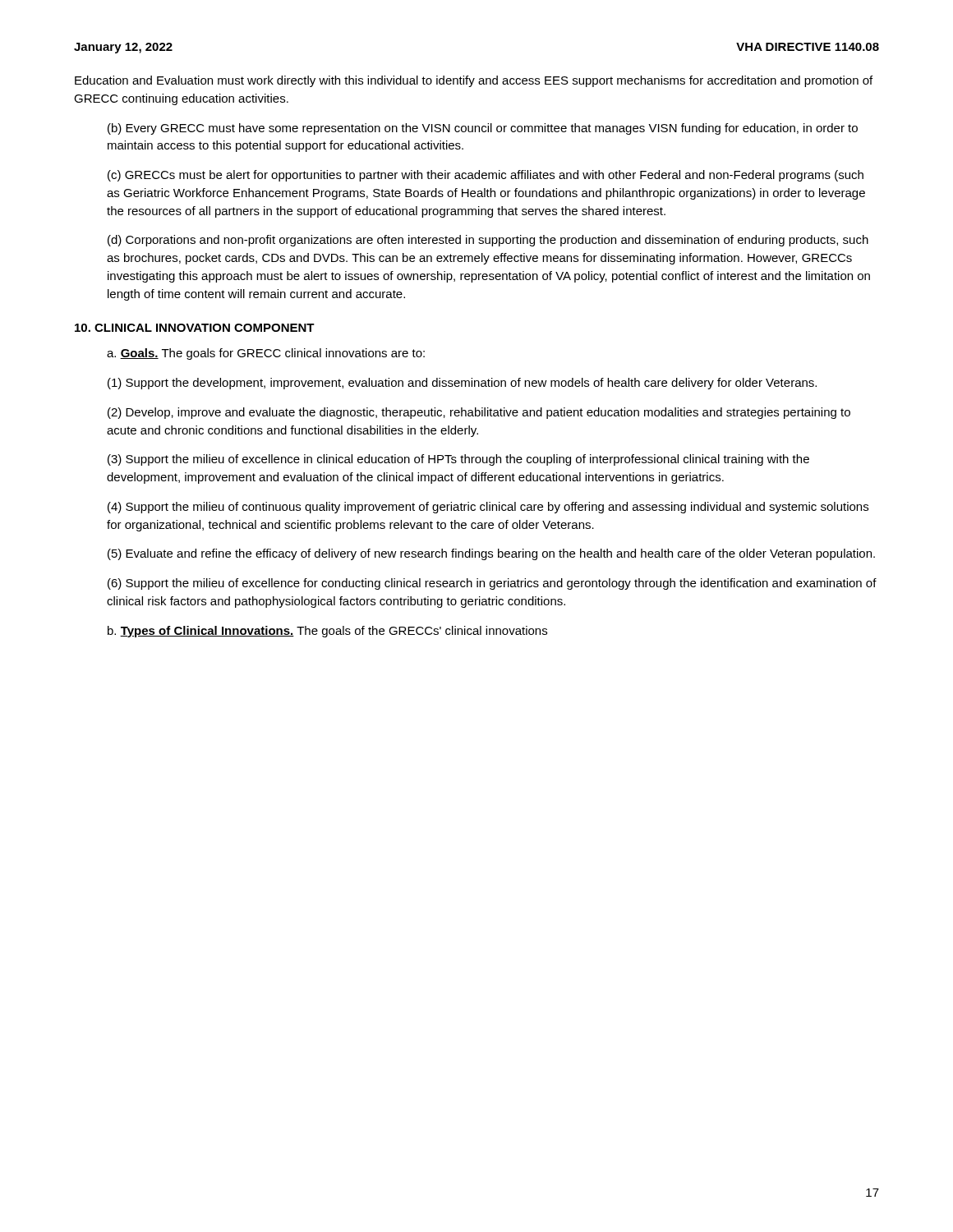Viewport: 953px width, 1232px height.
Task: Click the passage that begins "a. Goals. The goals"
Action: (x=266, y=353)
